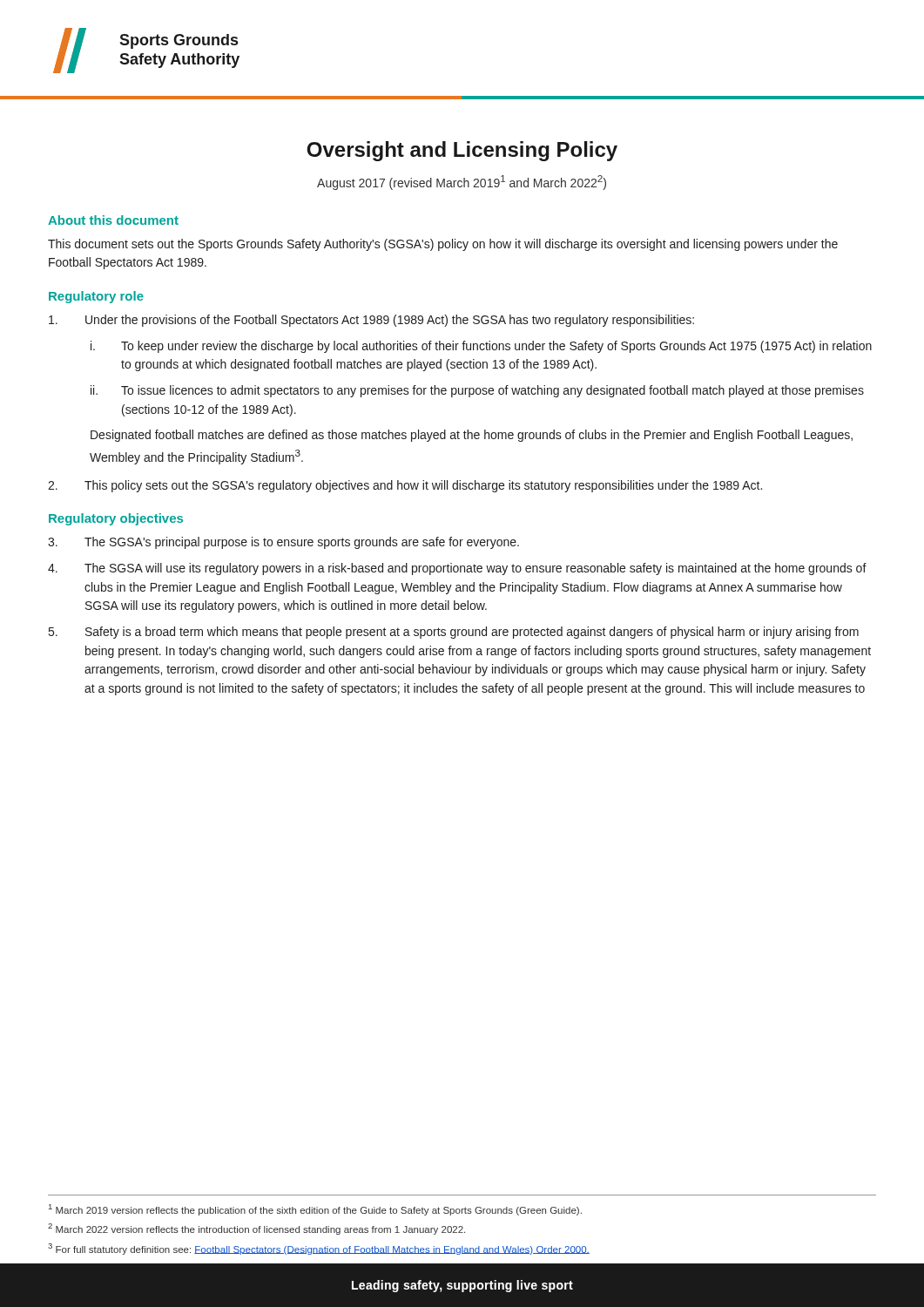The height and width of the screenshot is (1307, 924).
Task: Select the section header that reads "About this document"
Action: 113,220
